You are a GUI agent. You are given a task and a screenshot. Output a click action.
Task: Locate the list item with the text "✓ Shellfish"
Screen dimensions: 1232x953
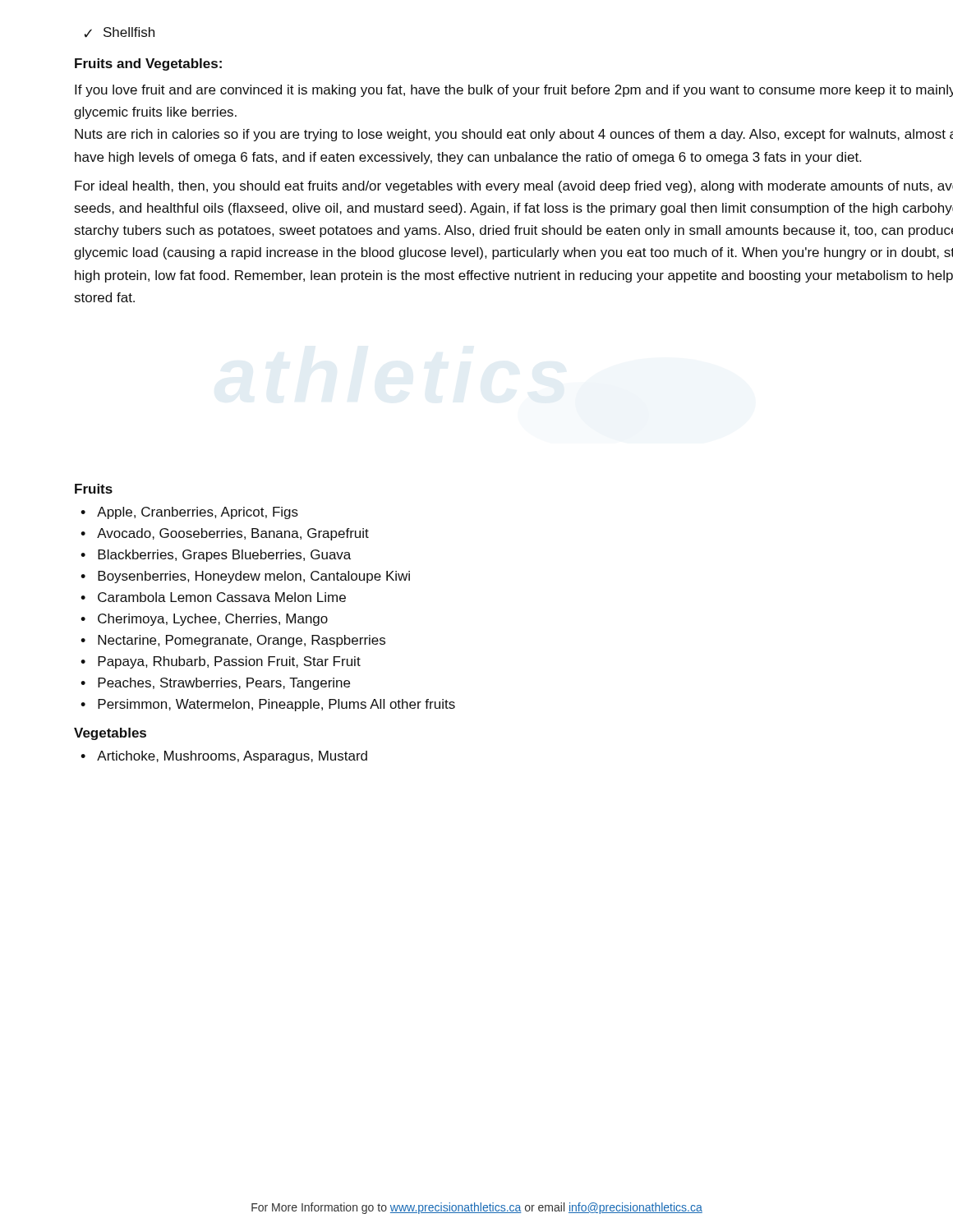(x=119, y=34)
